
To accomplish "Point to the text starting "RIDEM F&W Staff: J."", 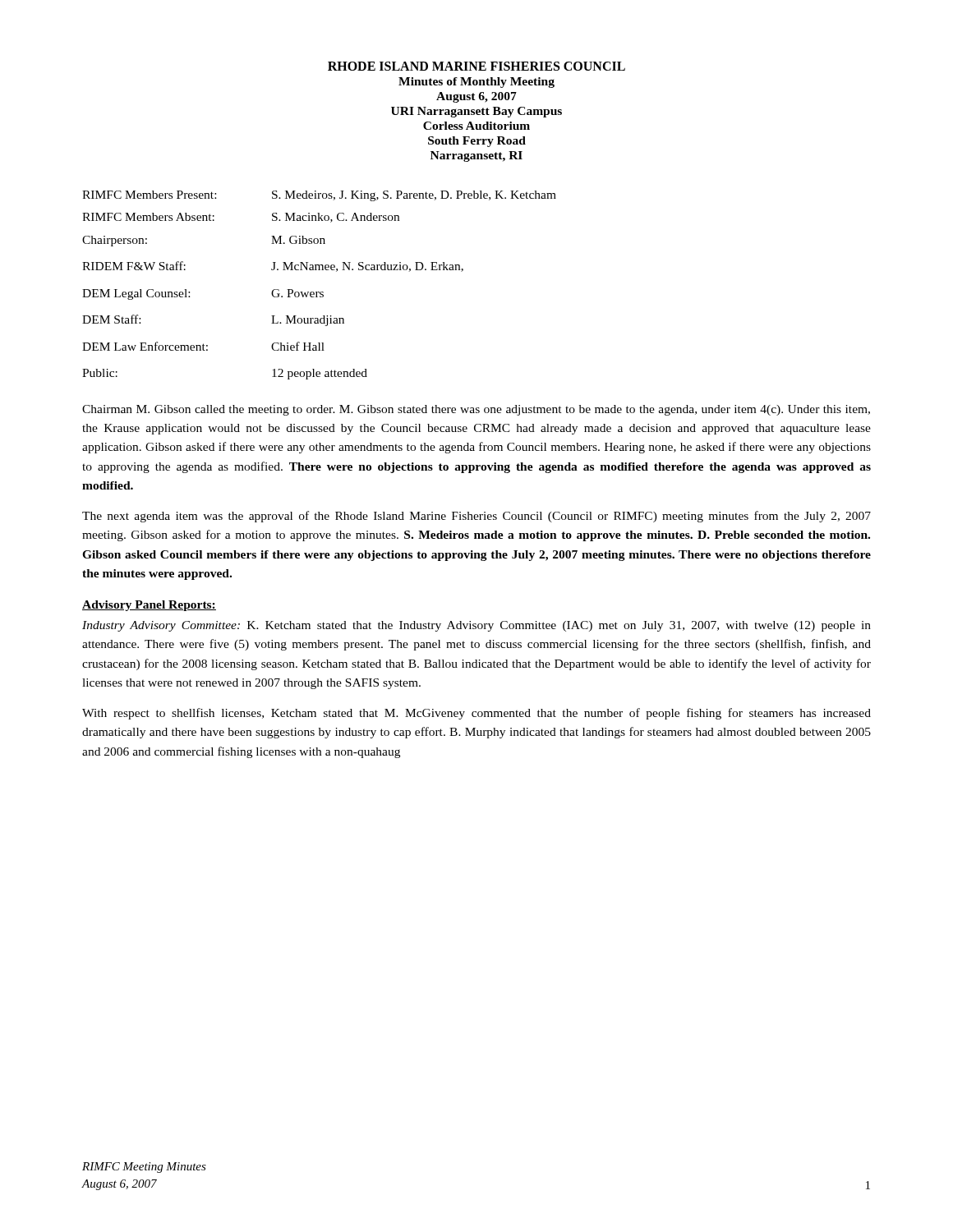I will 273,267.
